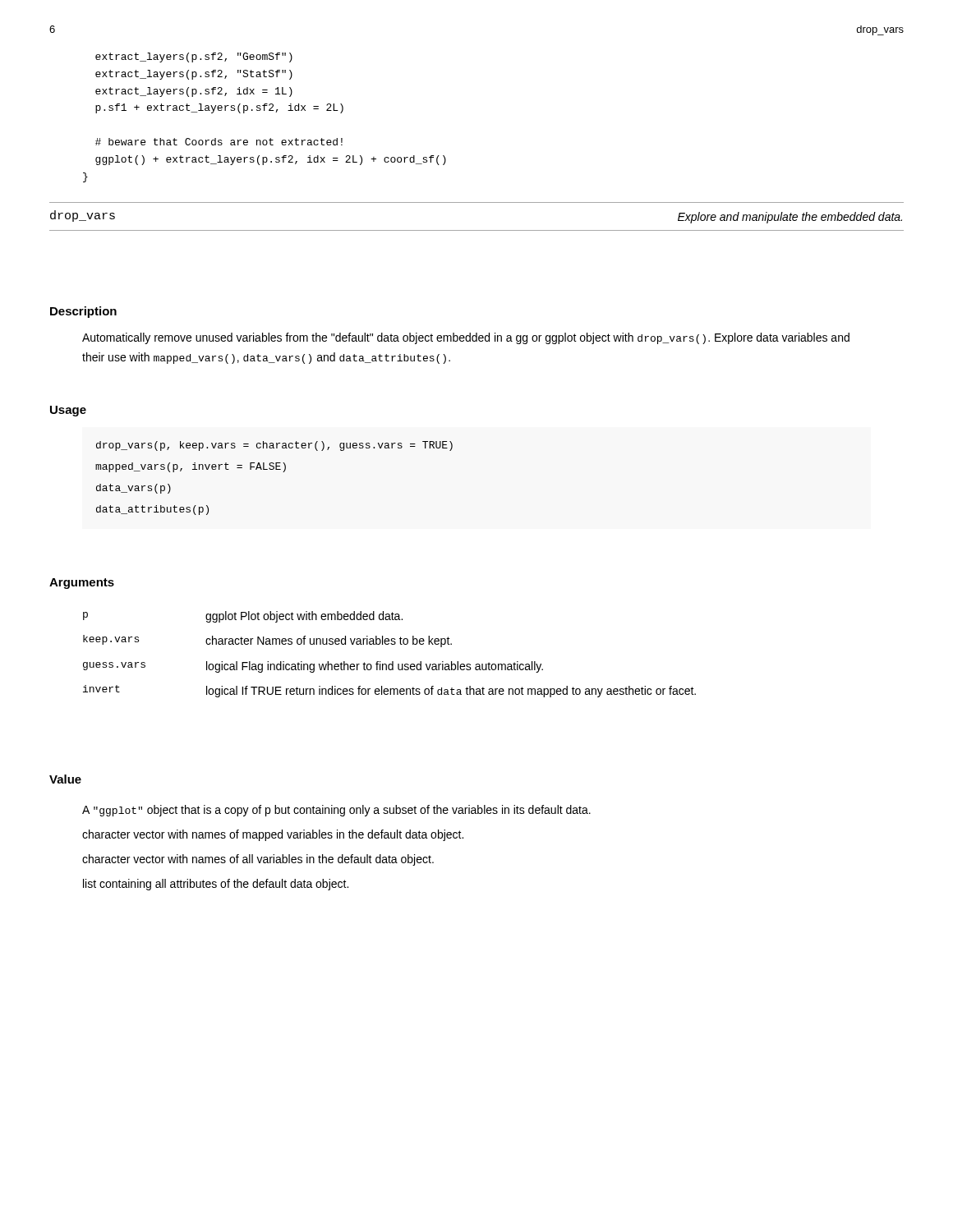953x1232 pixels.
Task: Point to the passage starting "drop_vars(p, keep.vars = character(), guess.vars ="
Action: (275, 478)
